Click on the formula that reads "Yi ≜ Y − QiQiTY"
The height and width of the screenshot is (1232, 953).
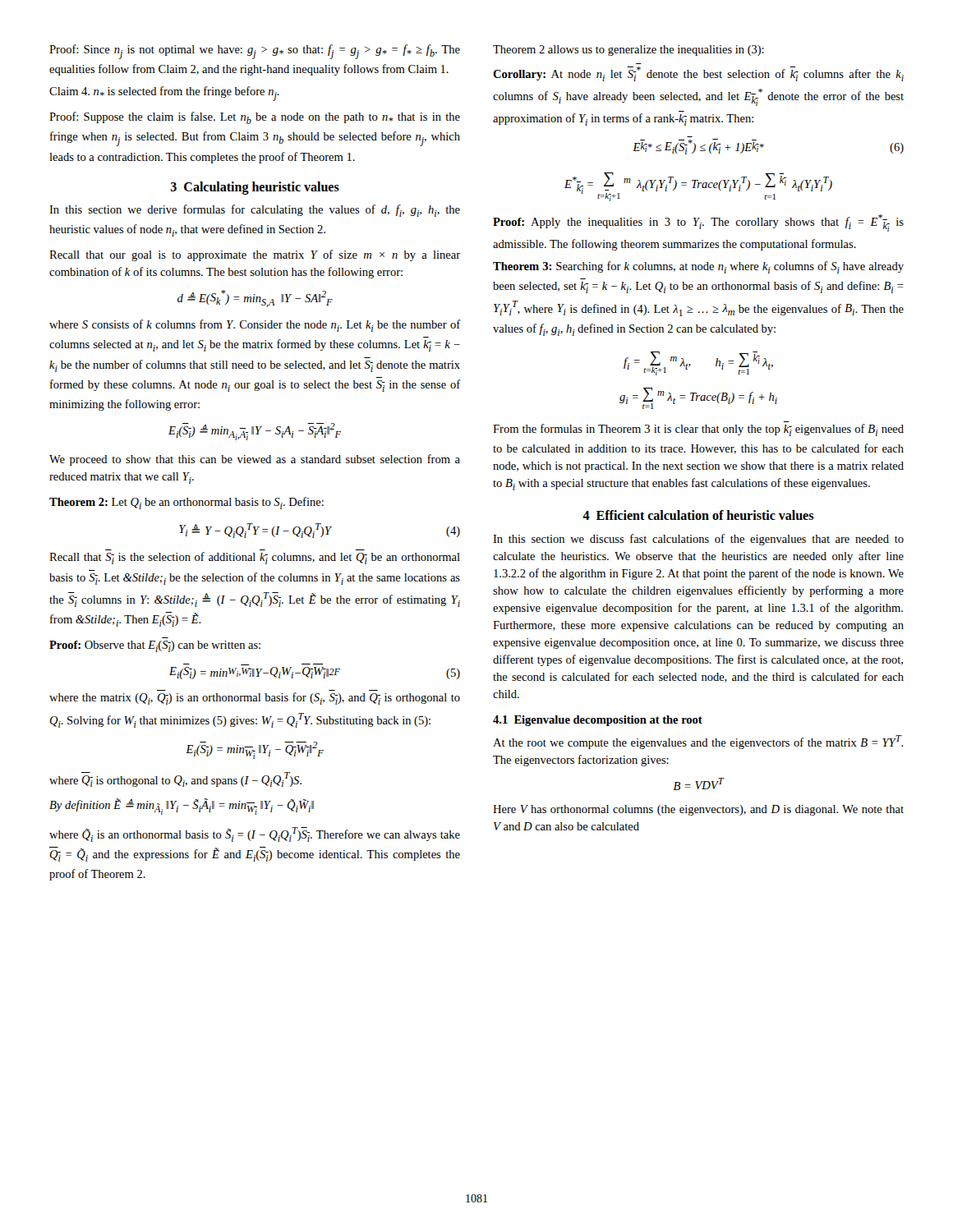pyautogui.click(x=319, y=531)
